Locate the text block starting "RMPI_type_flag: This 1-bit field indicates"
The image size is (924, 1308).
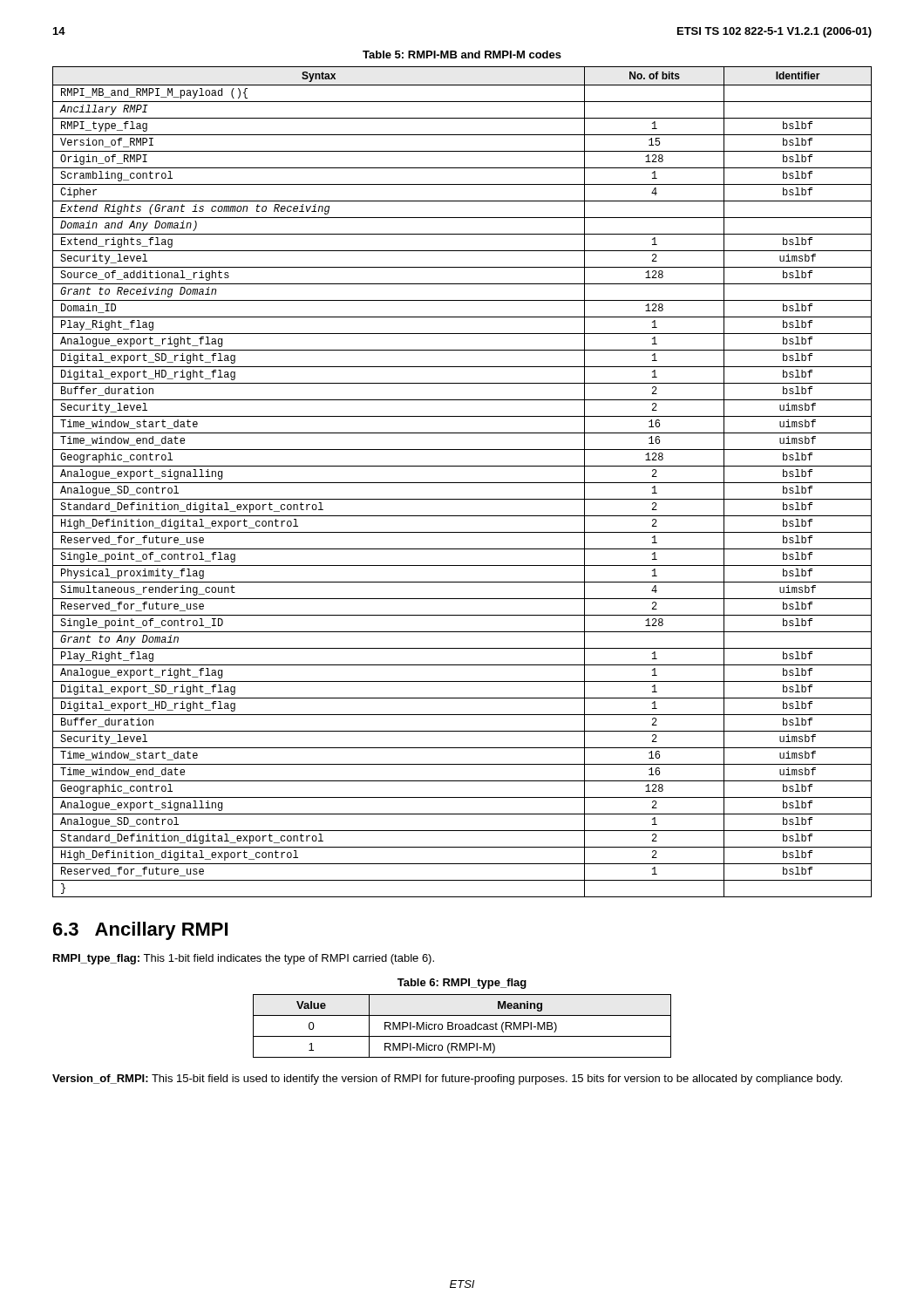244,958
